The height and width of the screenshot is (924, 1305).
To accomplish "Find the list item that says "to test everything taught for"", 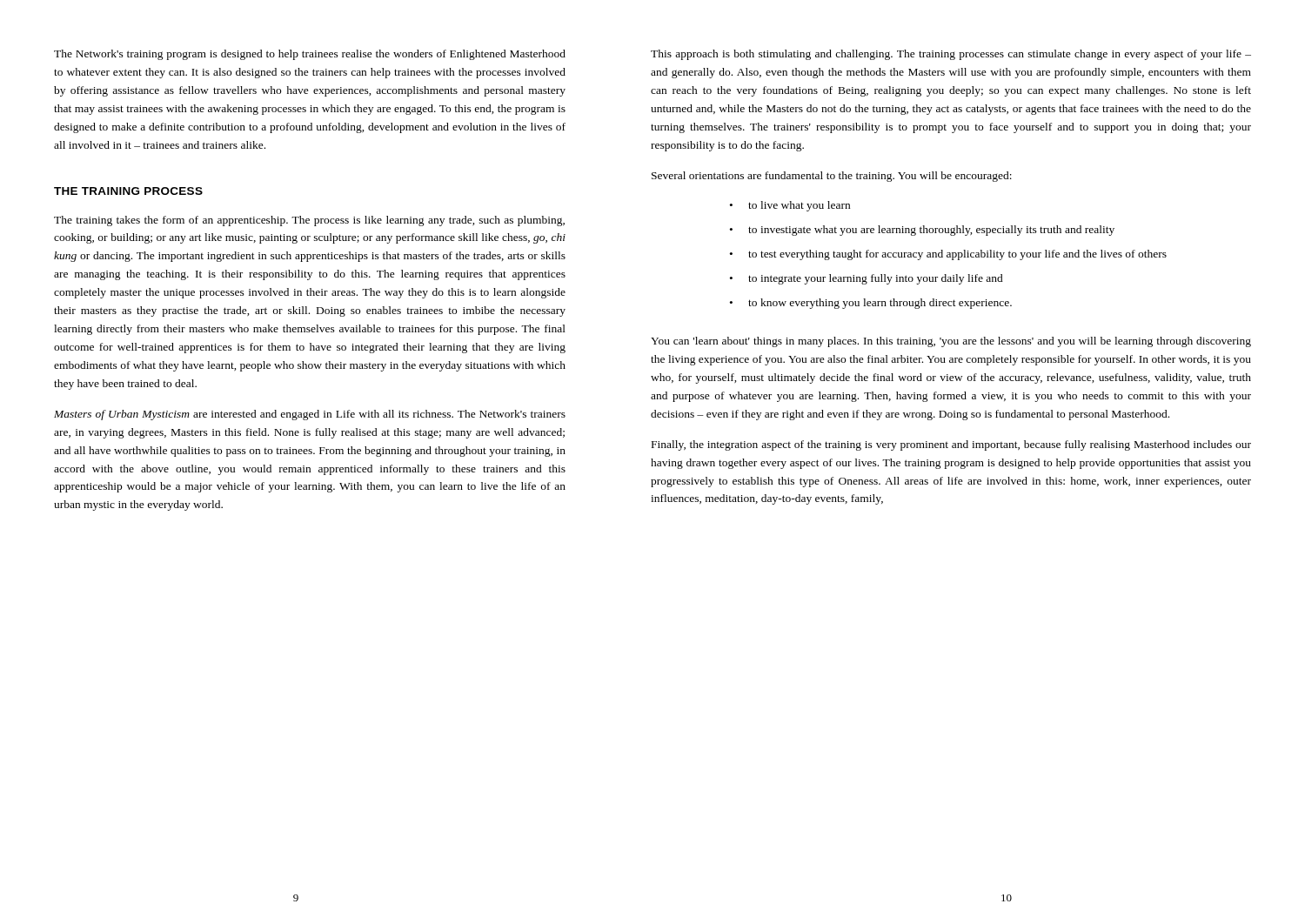I will point(990,255).
